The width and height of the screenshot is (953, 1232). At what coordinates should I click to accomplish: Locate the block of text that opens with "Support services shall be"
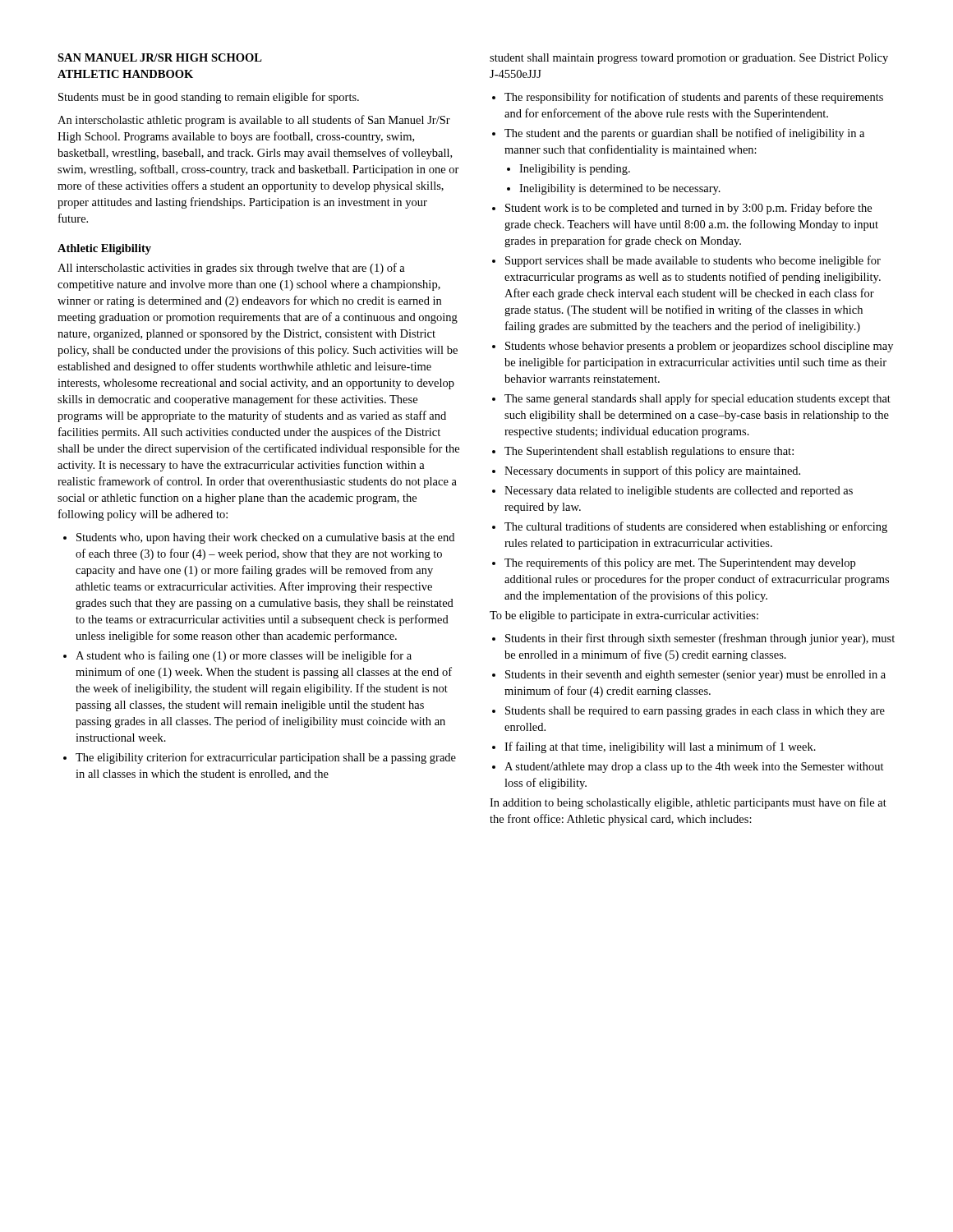click(693, 293)
